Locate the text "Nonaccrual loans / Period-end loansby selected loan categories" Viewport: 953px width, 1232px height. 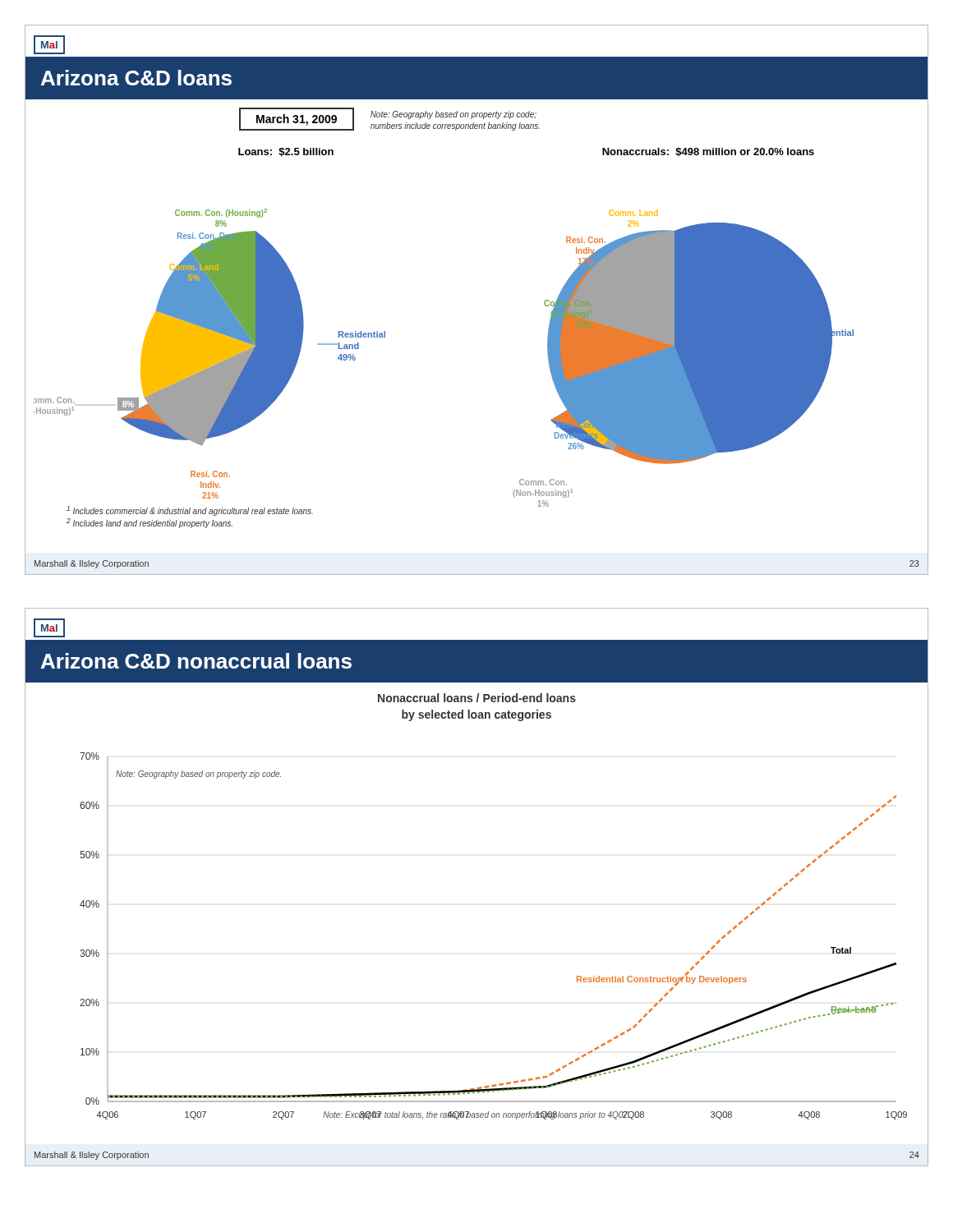pyautogui.click(x=476, y=706)
